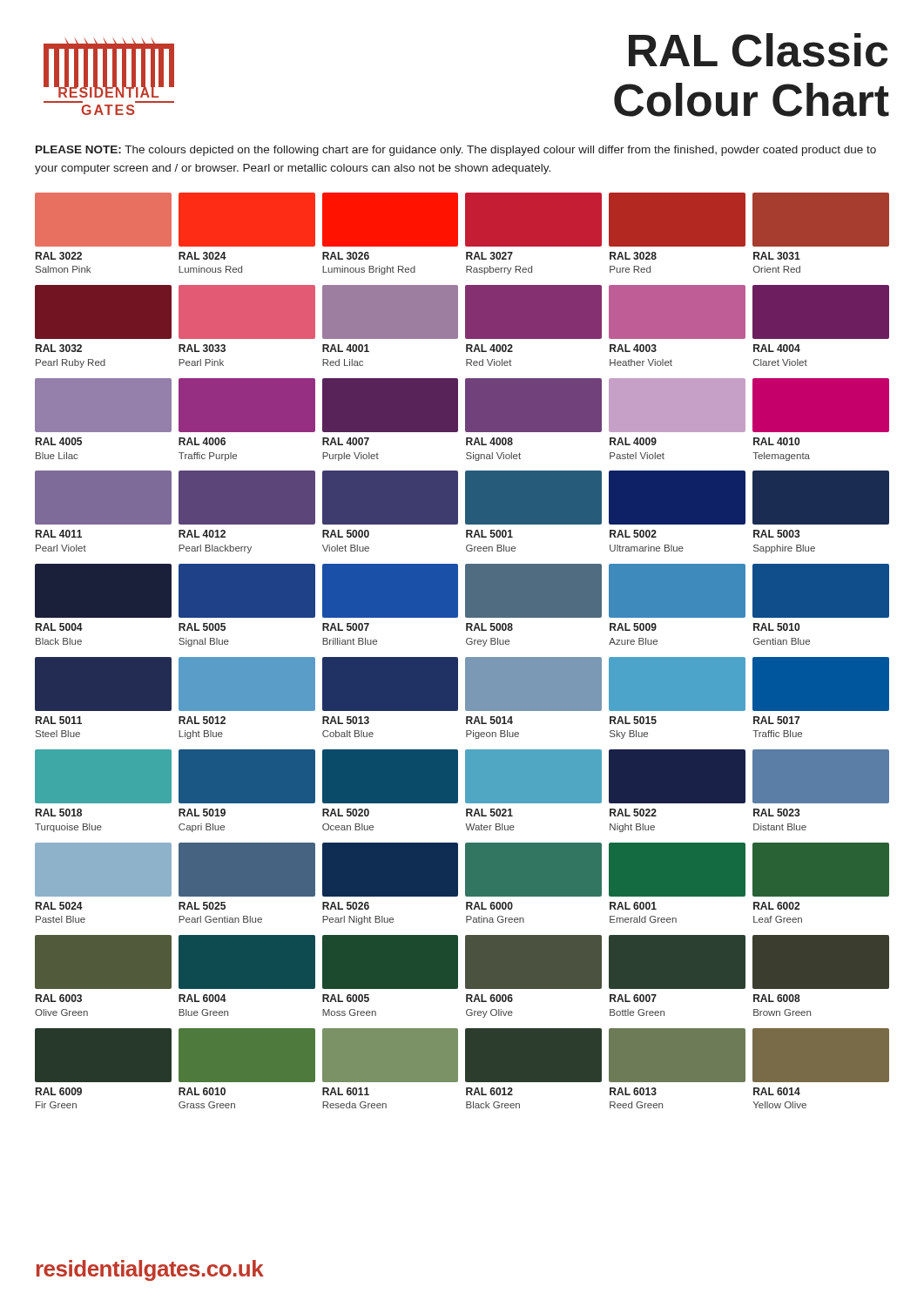Find "RAL ClassicColour Chart" on this page
The width and height of the screenshot is (924, 1307).
pyautogui.click(x=751, y=76)
